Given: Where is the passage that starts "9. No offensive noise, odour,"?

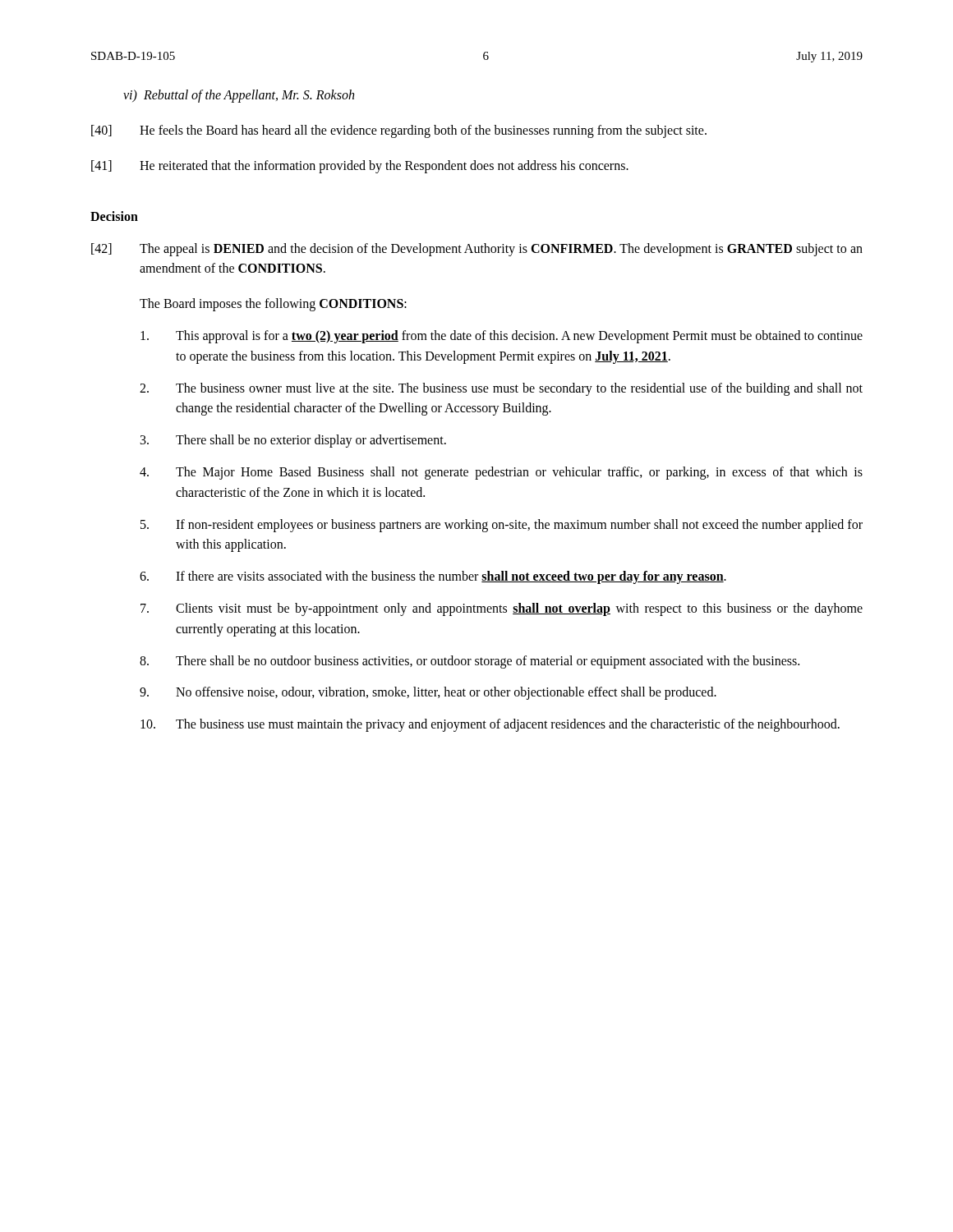Looking at the screenshot, I should (501, 693).
